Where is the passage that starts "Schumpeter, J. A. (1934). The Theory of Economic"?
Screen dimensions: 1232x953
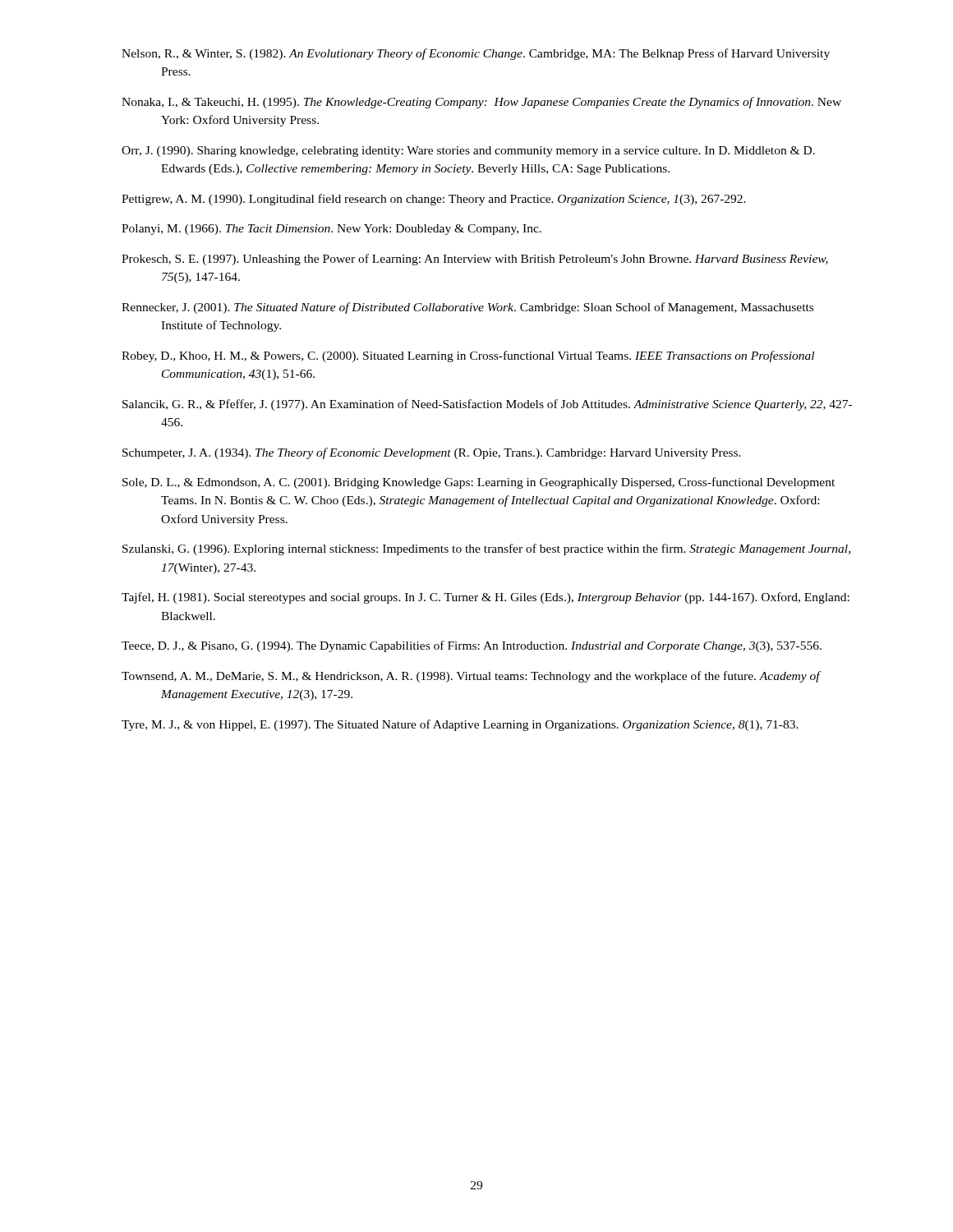[x=432, y=452]
